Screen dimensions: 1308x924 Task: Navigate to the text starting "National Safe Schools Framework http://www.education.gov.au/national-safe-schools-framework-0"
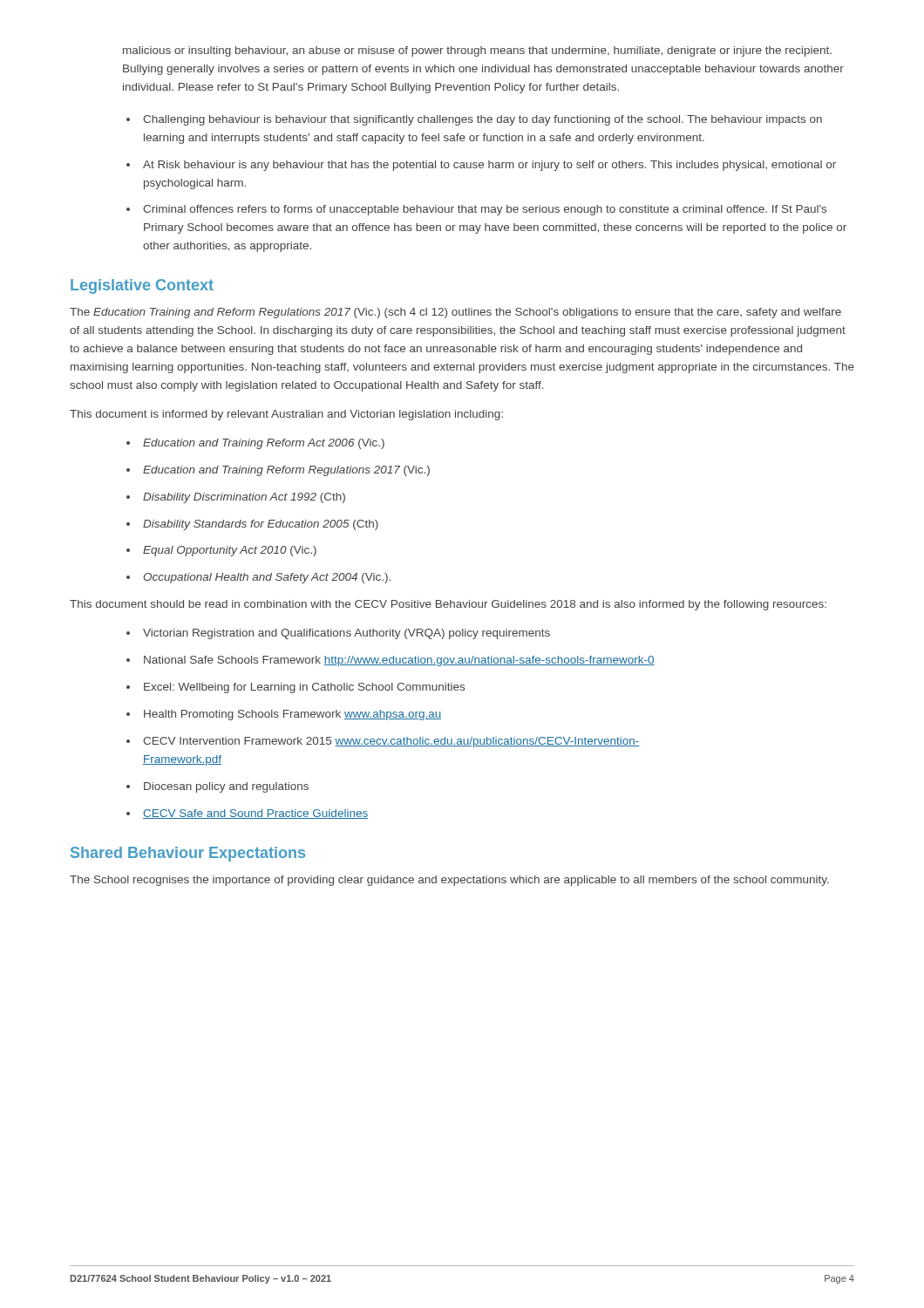click(x=399, y=660)
